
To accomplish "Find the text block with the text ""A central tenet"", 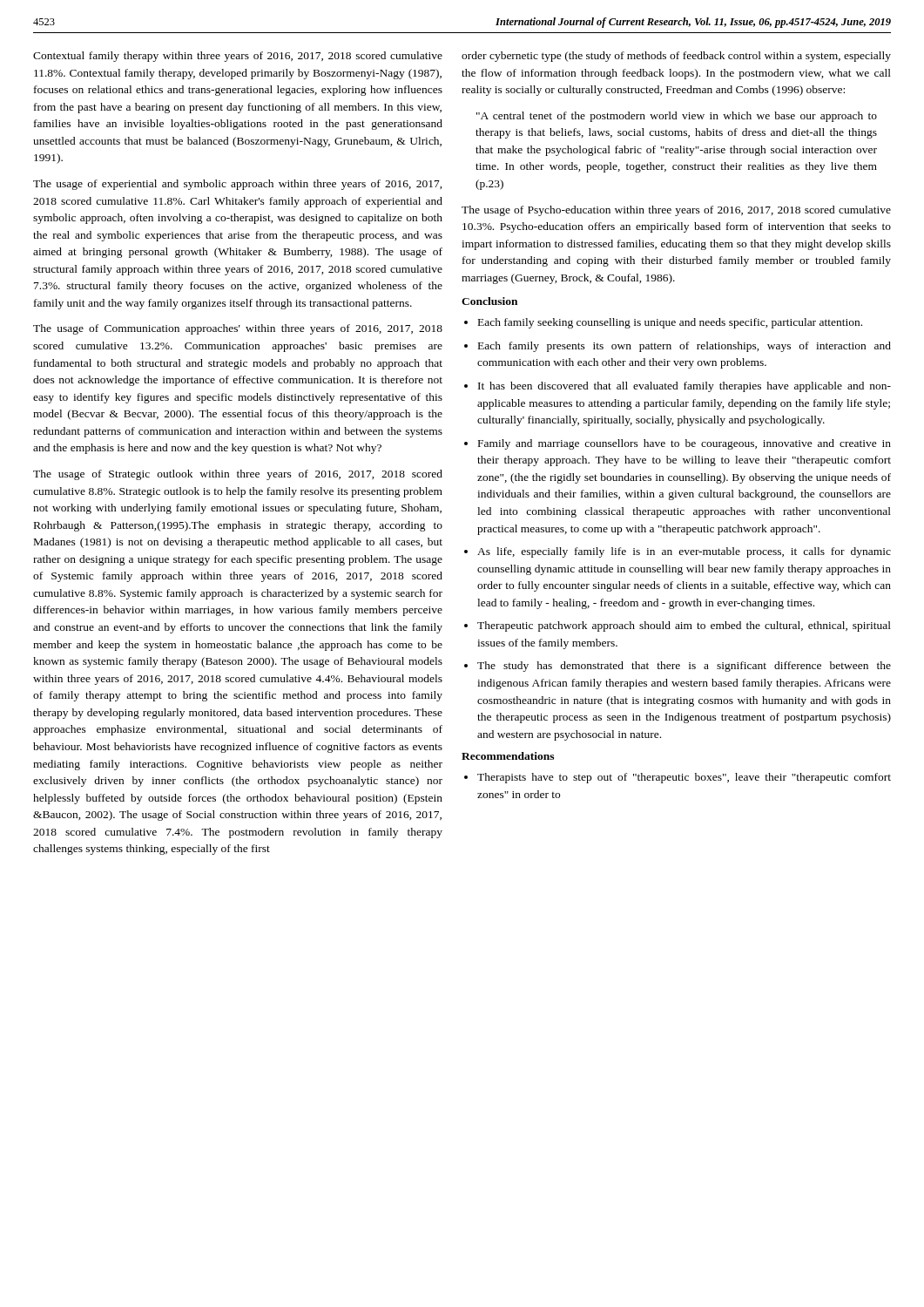I will [676, 150].
